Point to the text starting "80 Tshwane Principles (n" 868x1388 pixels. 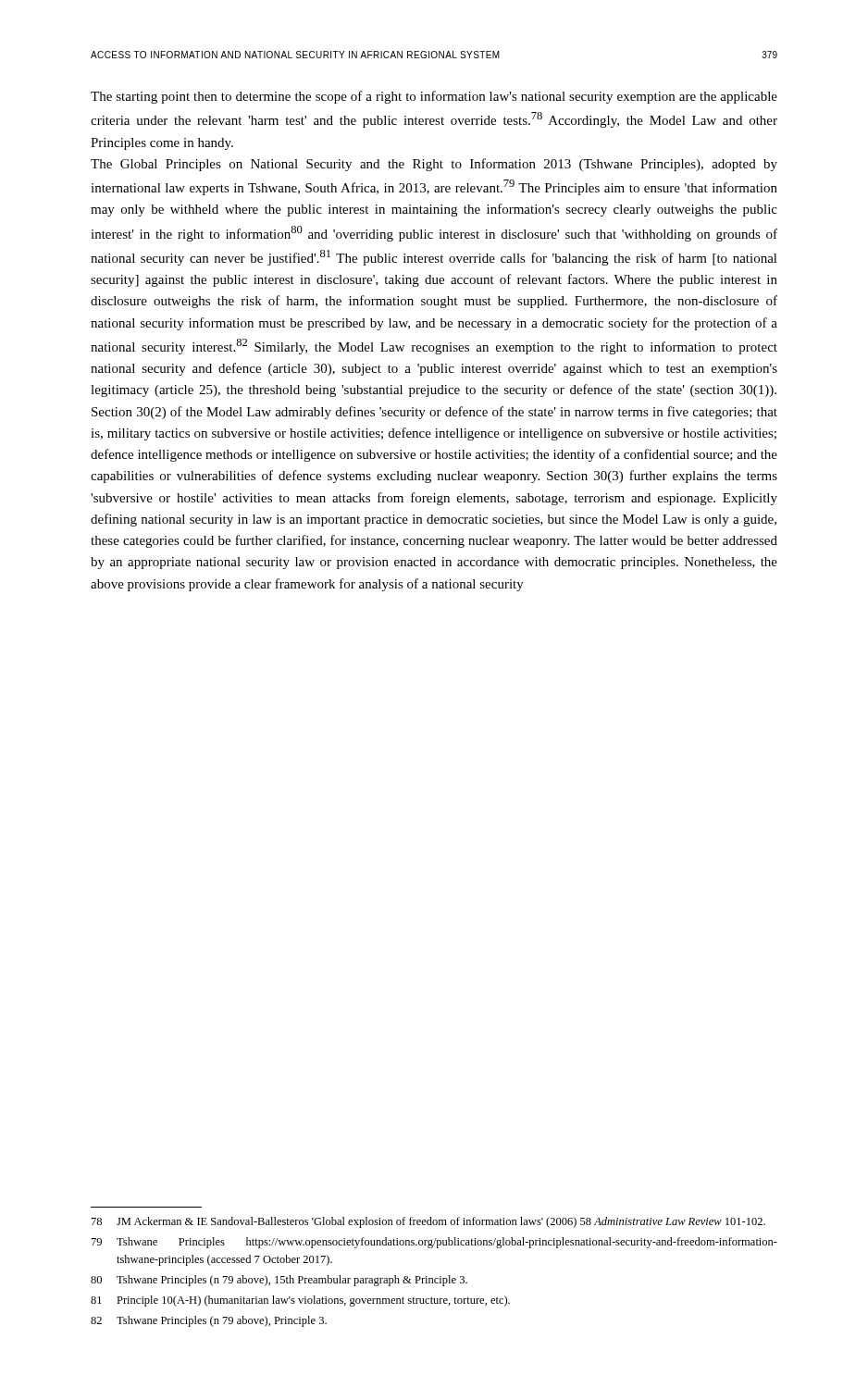pyautogui.click(x=434, y=1279)
